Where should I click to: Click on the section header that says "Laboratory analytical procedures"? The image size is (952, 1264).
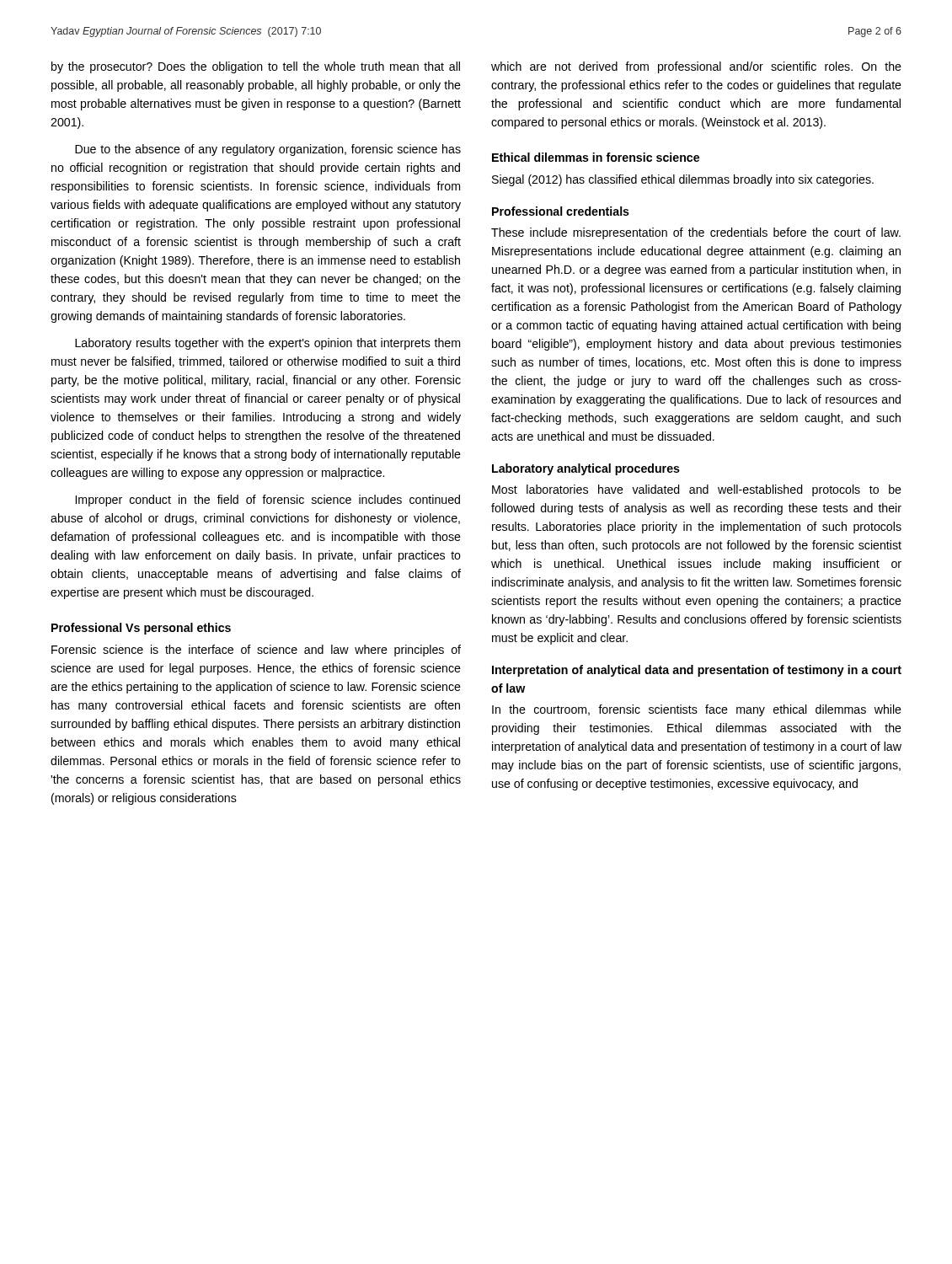click(x=585, y=469)
